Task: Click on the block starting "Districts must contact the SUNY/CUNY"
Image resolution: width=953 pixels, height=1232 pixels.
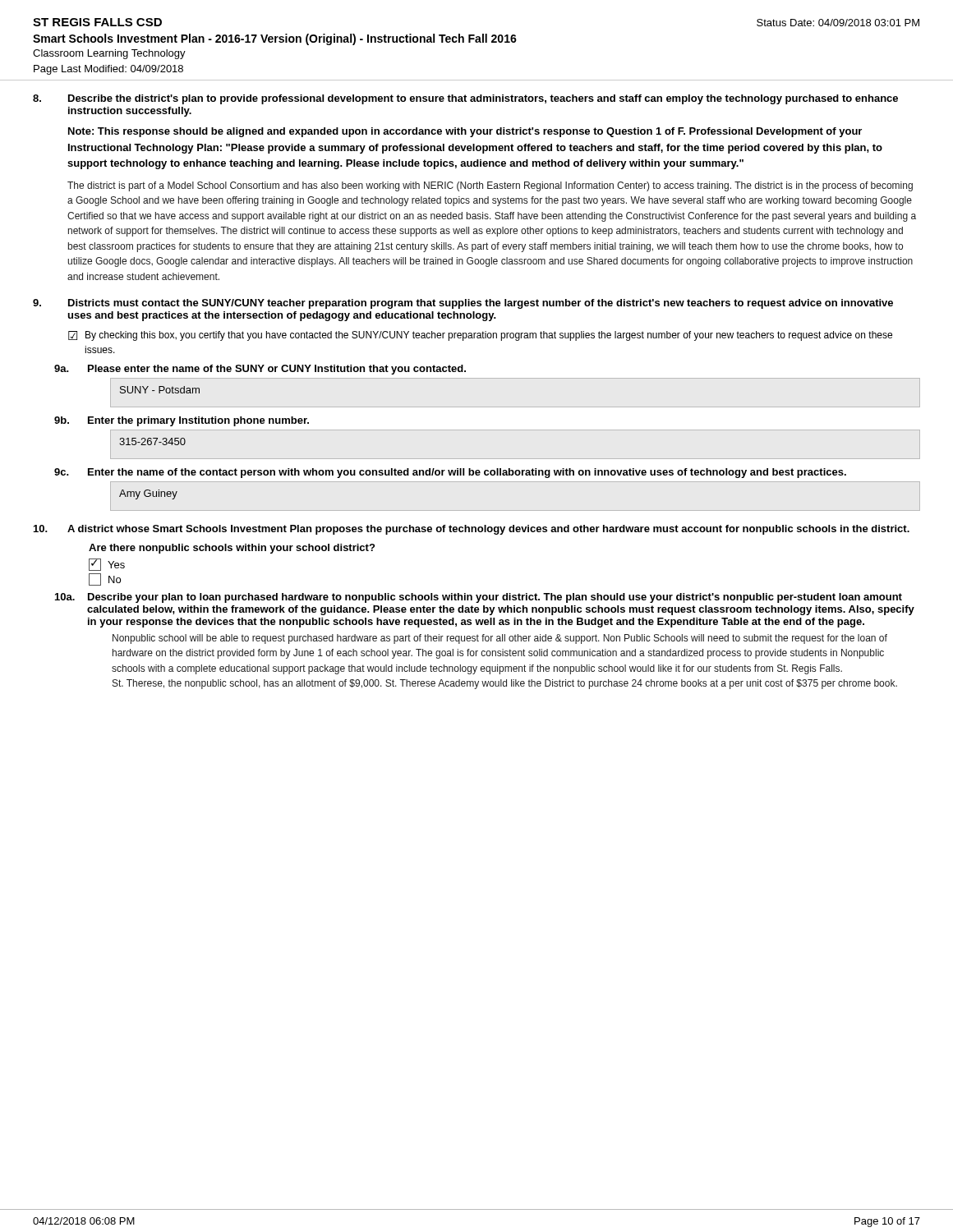Action: pos(480,308)
